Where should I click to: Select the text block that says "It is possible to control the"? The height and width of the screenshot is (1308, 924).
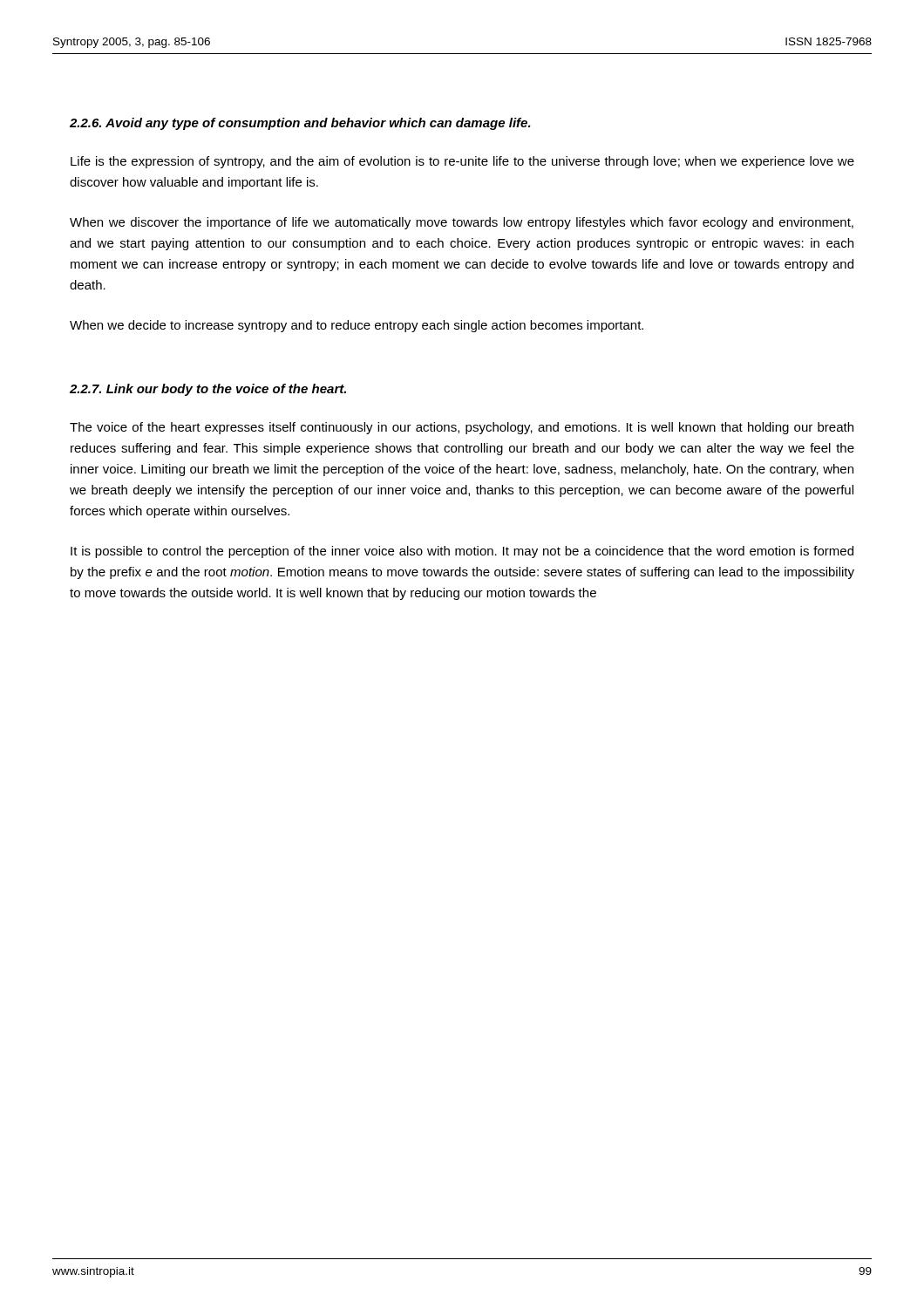tap(462, 572)
